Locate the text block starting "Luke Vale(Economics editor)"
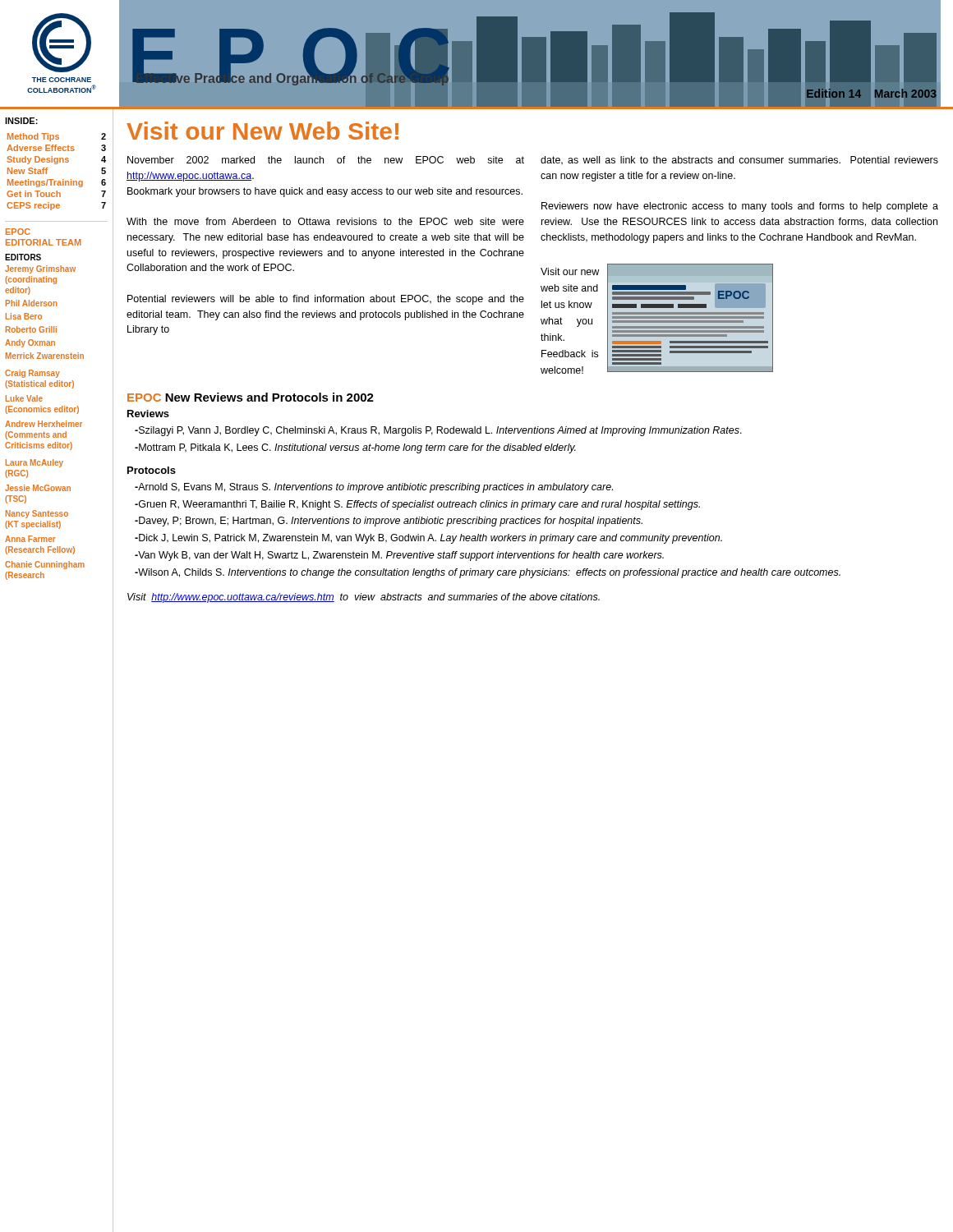This screenshot has height=1232, width=953. tap(42, 404)
